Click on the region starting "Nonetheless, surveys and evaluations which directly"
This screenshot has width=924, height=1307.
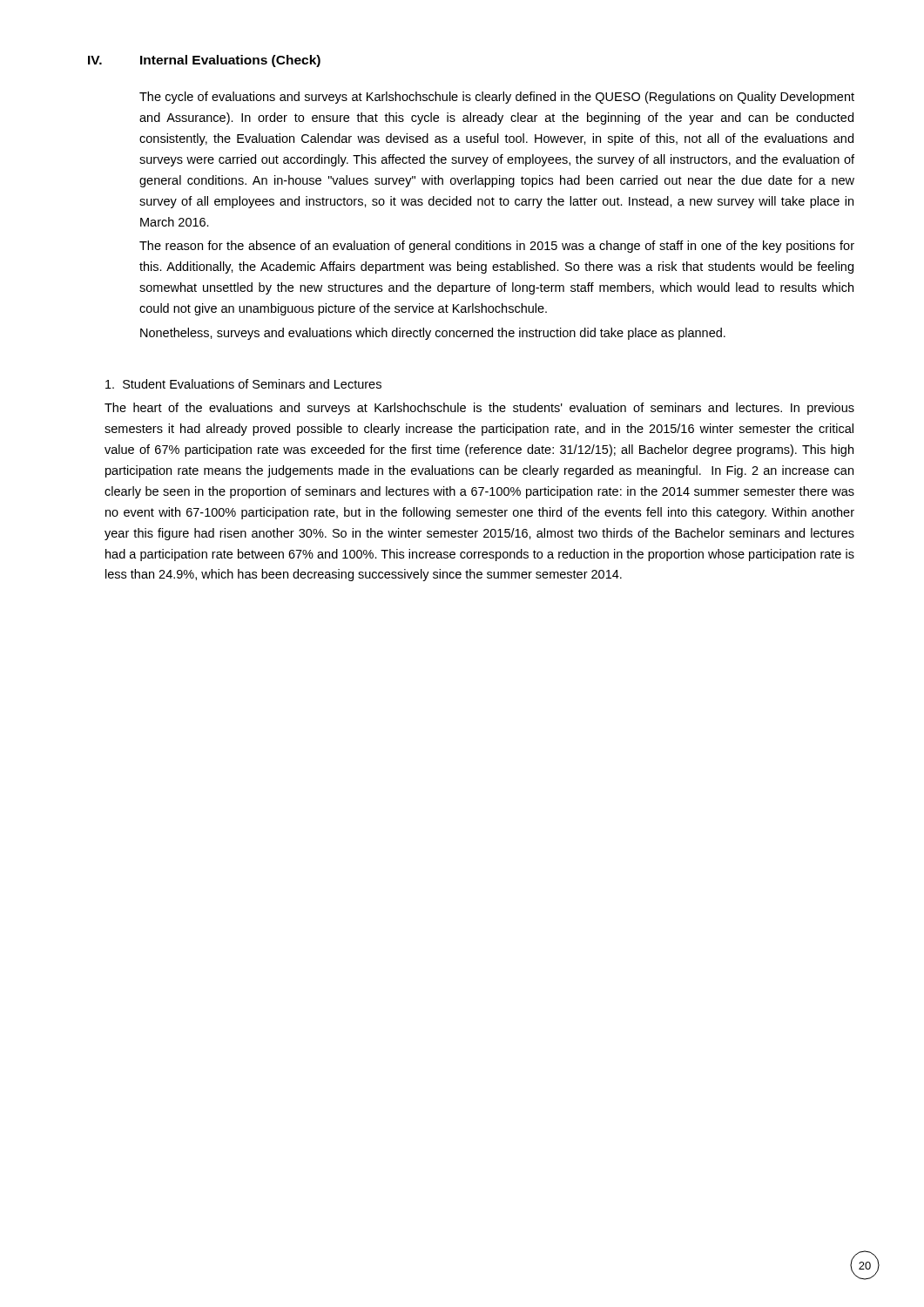[497, 334]
